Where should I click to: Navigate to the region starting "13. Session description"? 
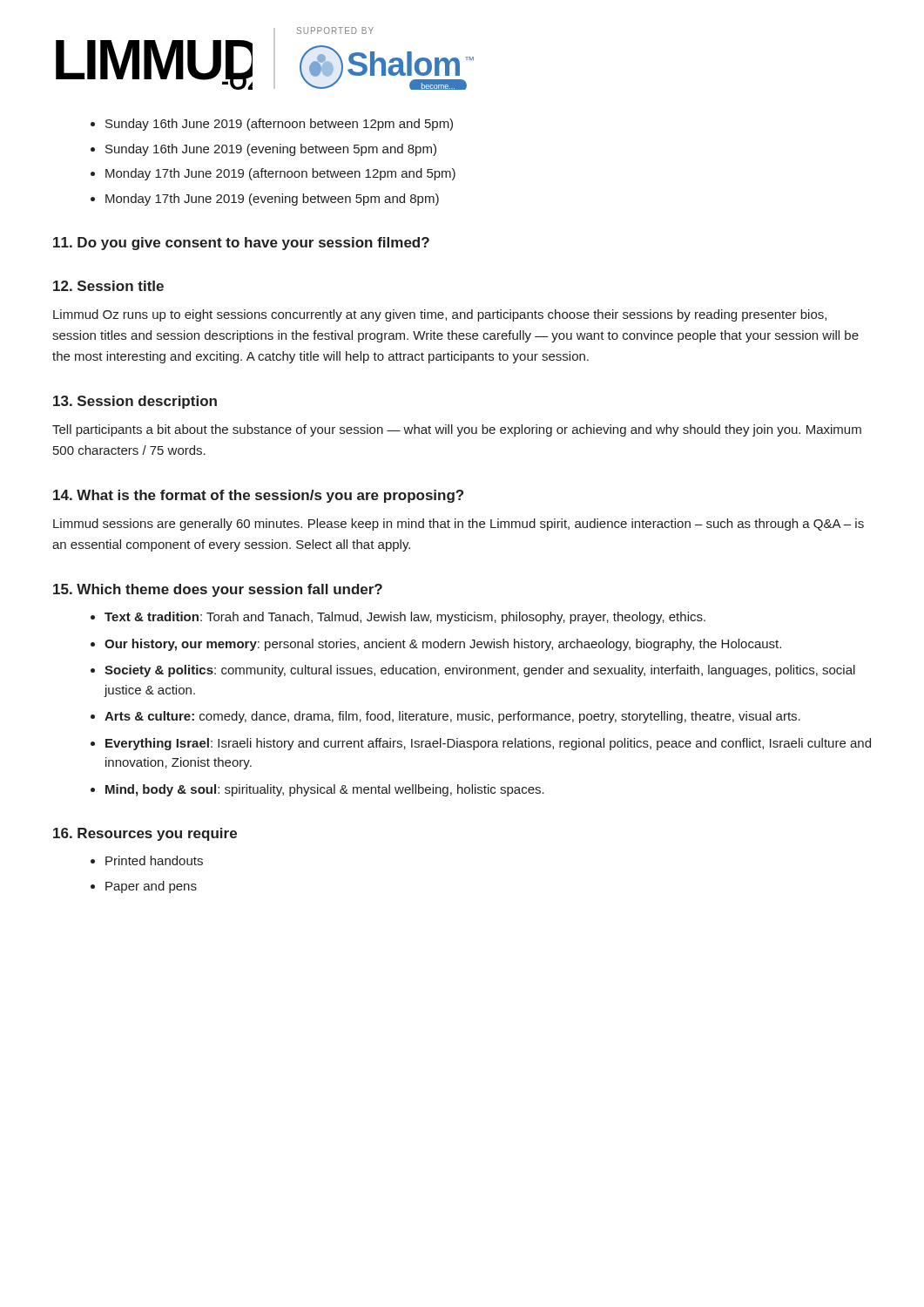point(135,401)
